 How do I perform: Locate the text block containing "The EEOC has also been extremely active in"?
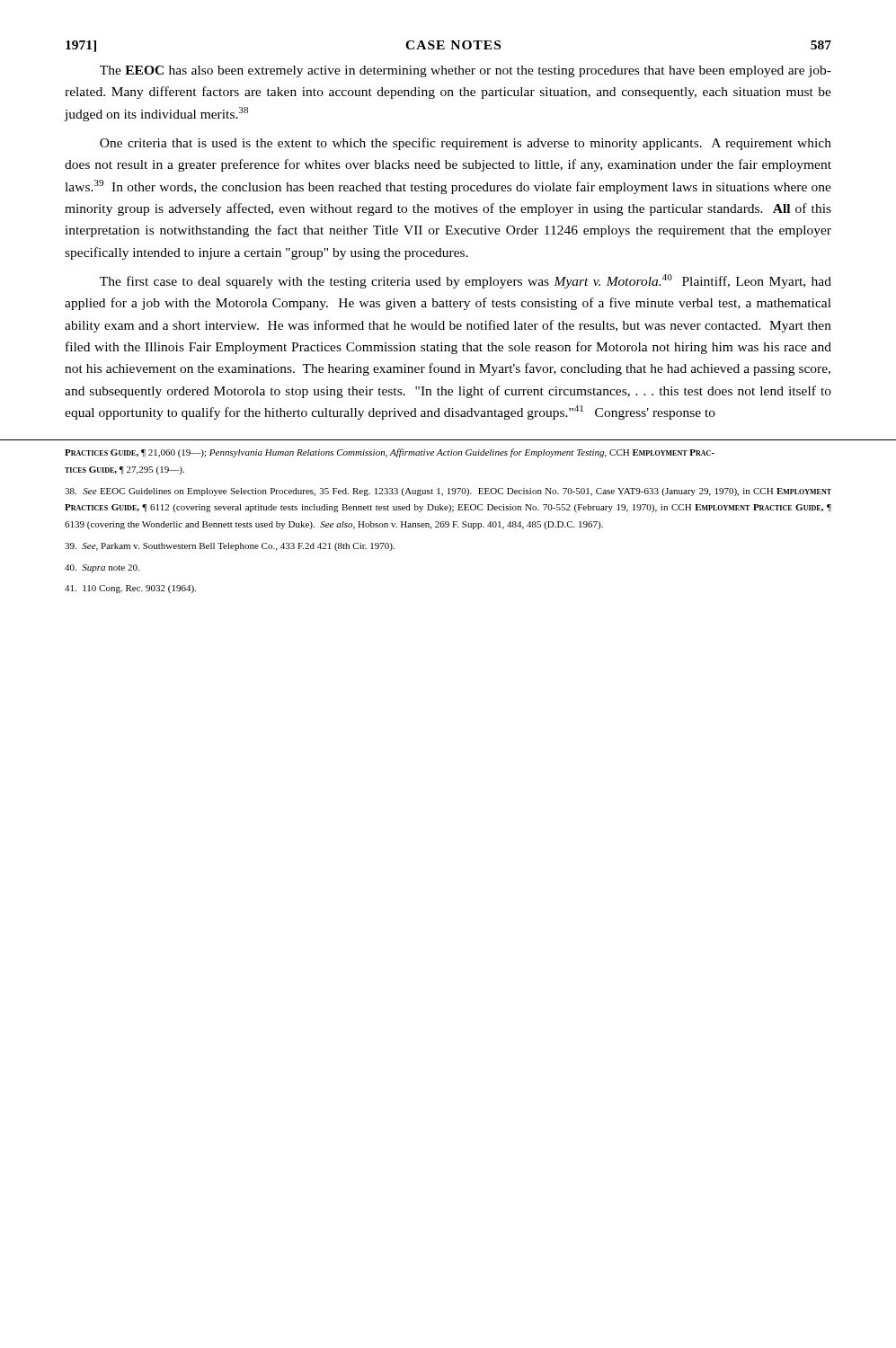pos(448,92)
